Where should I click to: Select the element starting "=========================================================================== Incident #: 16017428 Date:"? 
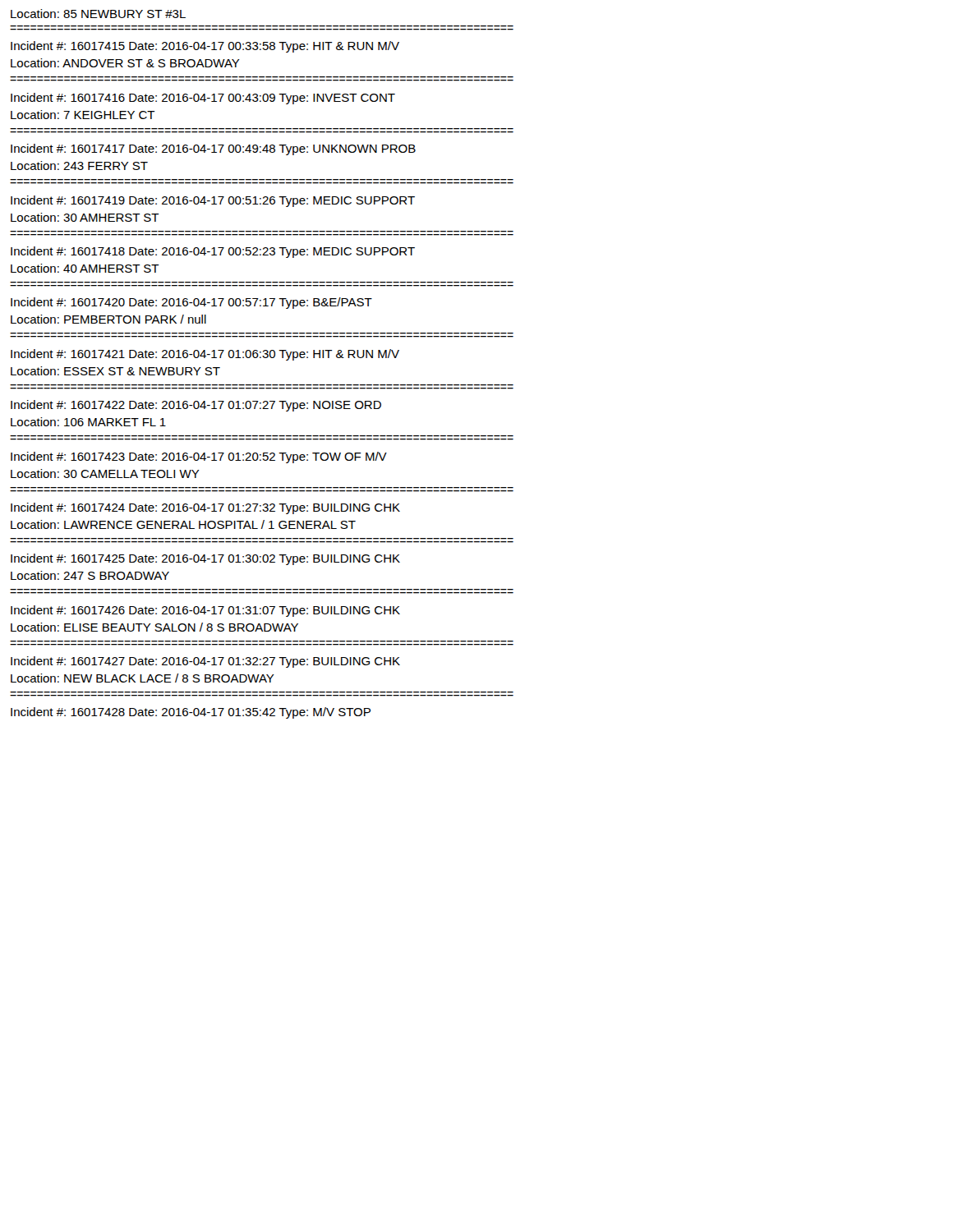pos(476,705)
